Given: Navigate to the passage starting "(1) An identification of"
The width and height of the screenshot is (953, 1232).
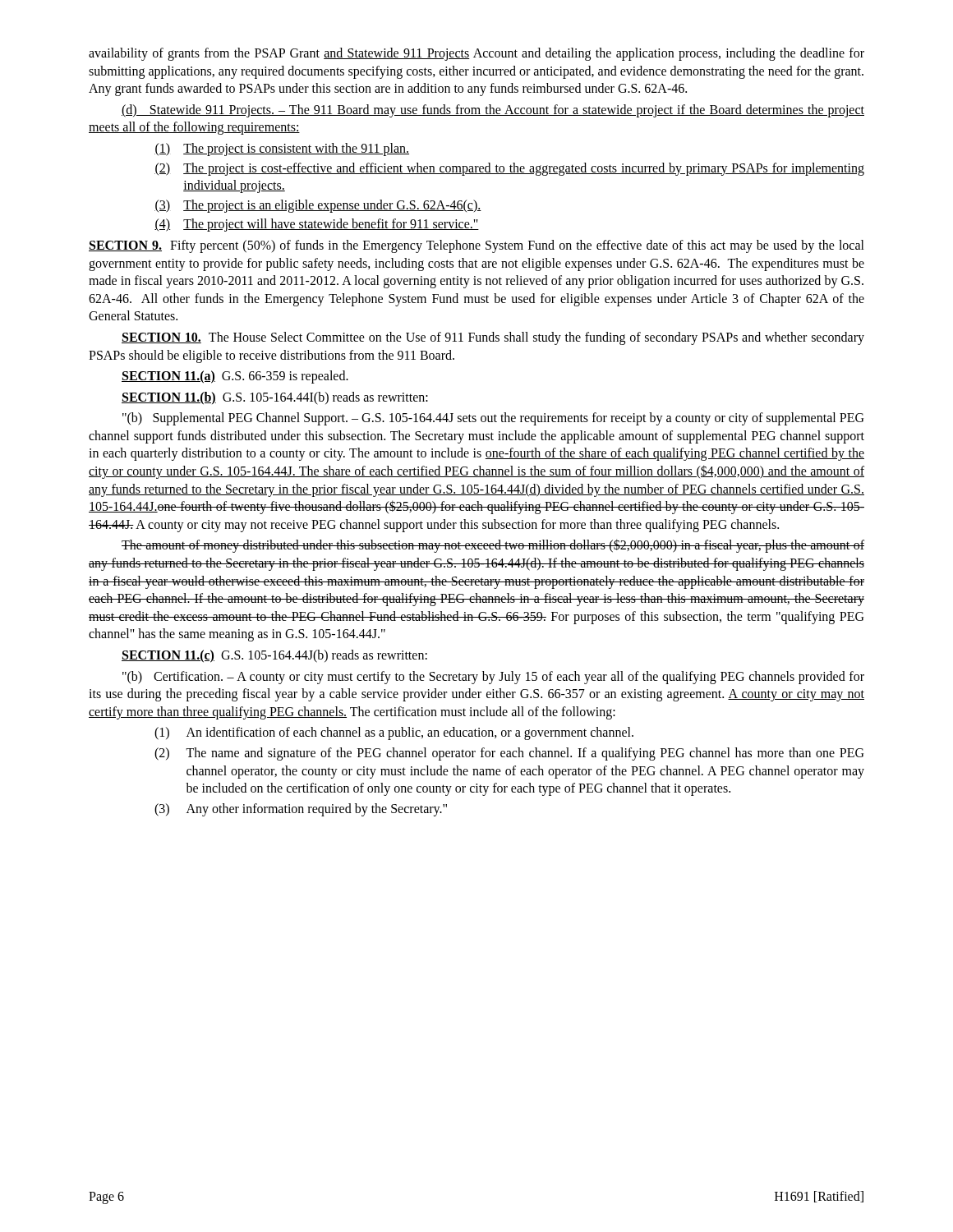Looking at the screenshot, I should pyautogui.click(x=509, y=733).
